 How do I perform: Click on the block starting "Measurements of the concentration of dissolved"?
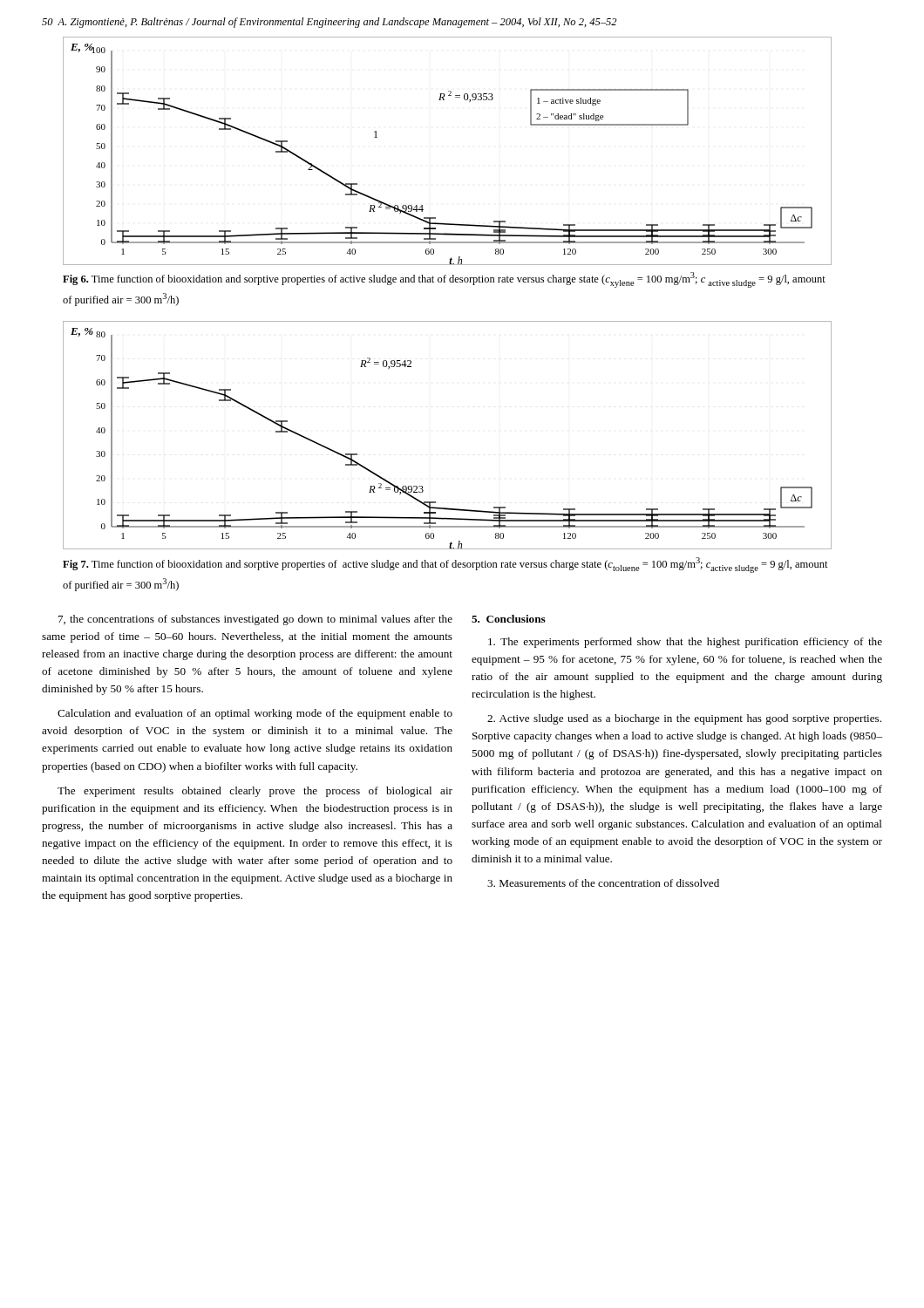pyautogui.click(x=603, y=883)
